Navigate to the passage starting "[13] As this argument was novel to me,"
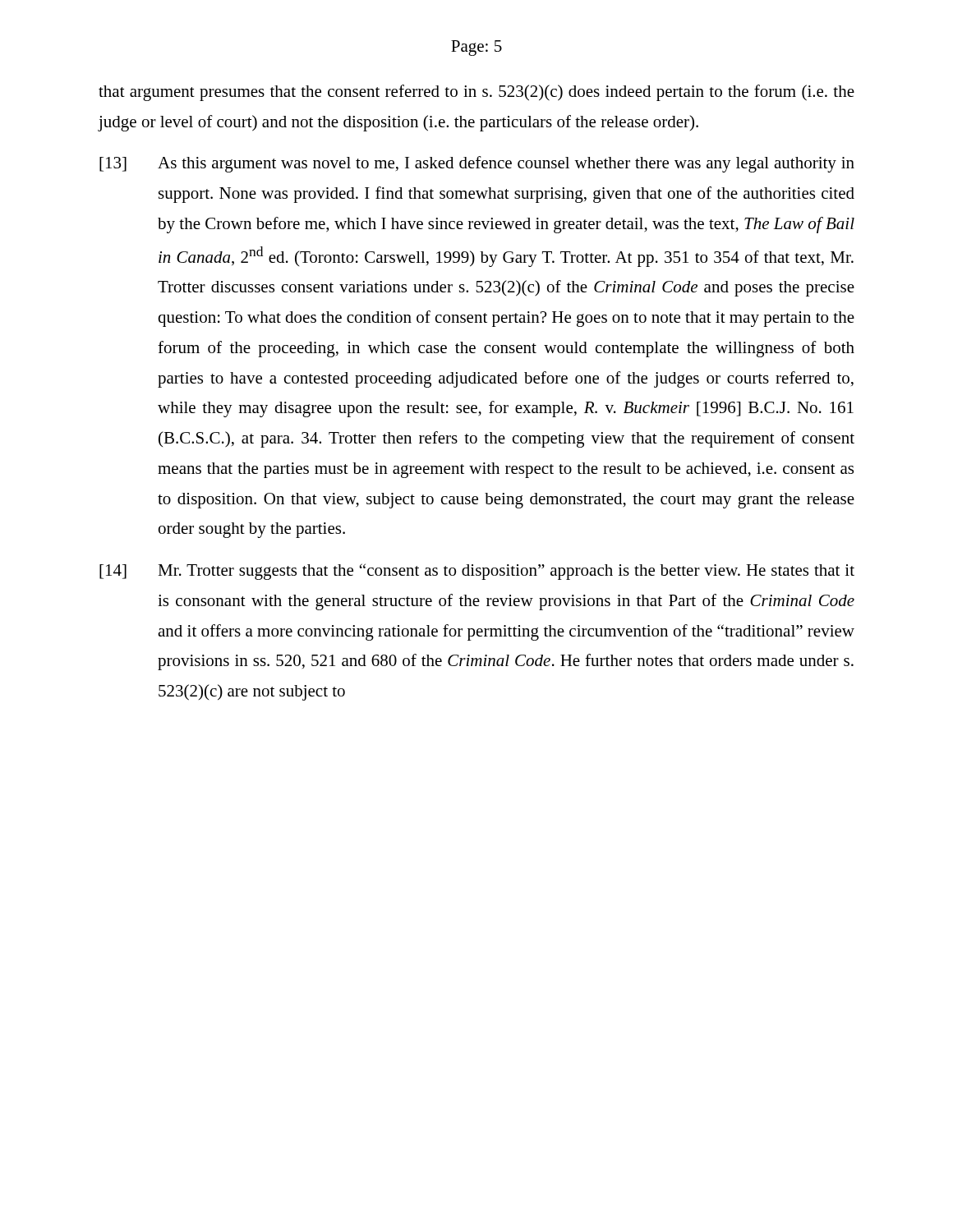Screen dimensions: 1232x953 pyautogui.click(x=476, y=346)
